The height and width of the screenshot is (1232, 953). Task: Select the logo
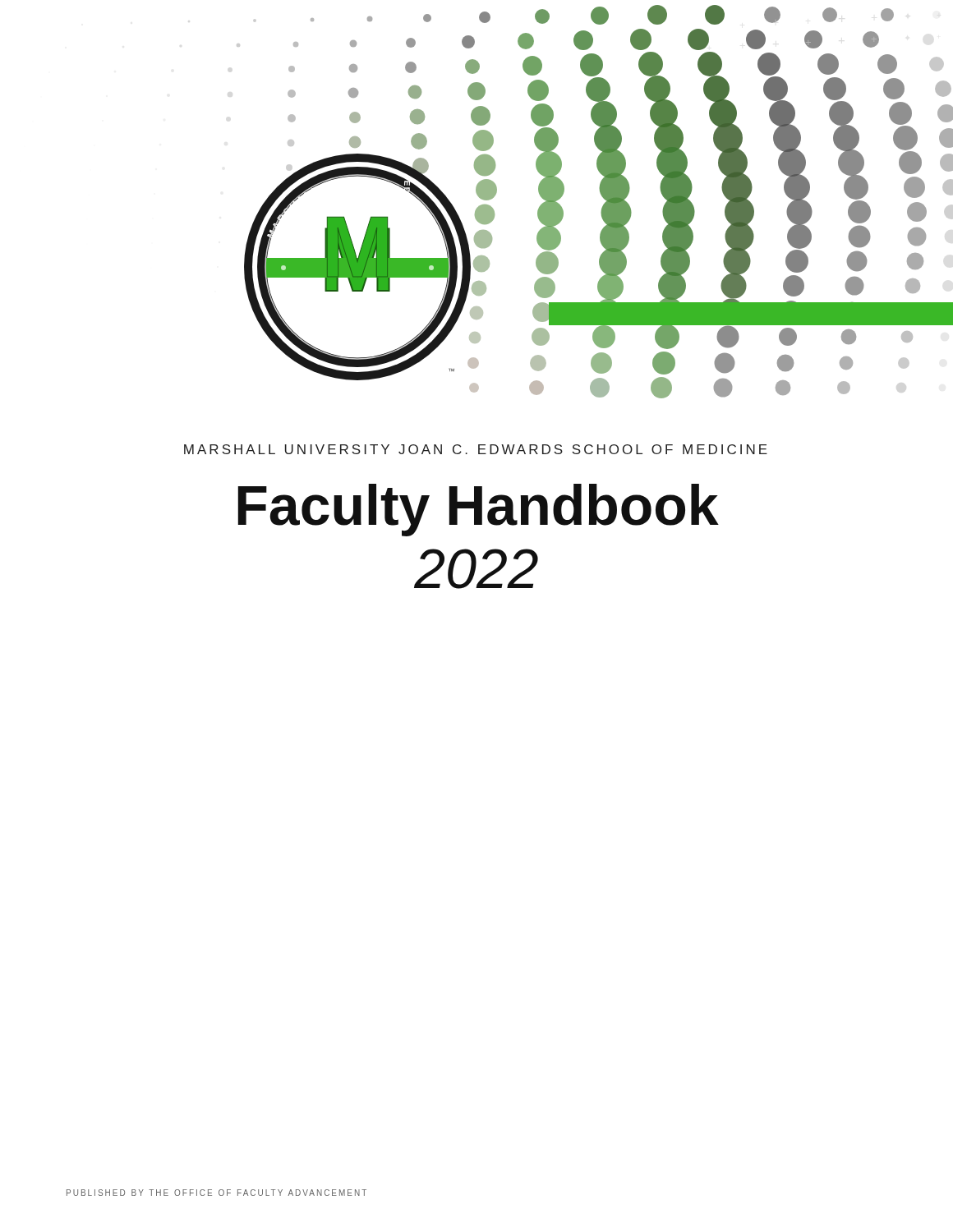pyautogui.click(x=357, y=267)
